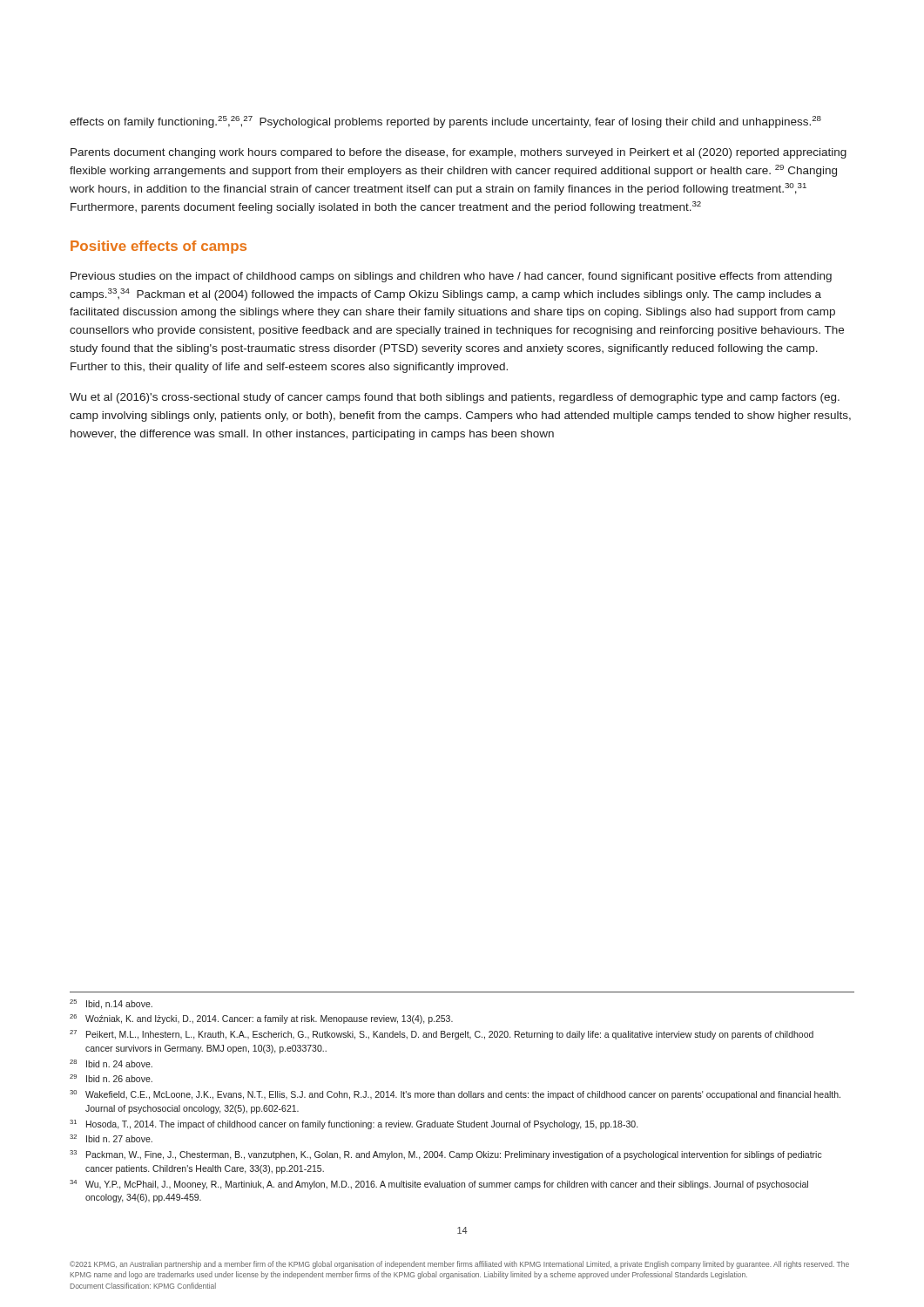Click on the footnote with the text "30 Wakefield, C.E., McLoone, J.K., Evans,"
Viewport: 924px width, 1307px height.
coord(456,1102)
